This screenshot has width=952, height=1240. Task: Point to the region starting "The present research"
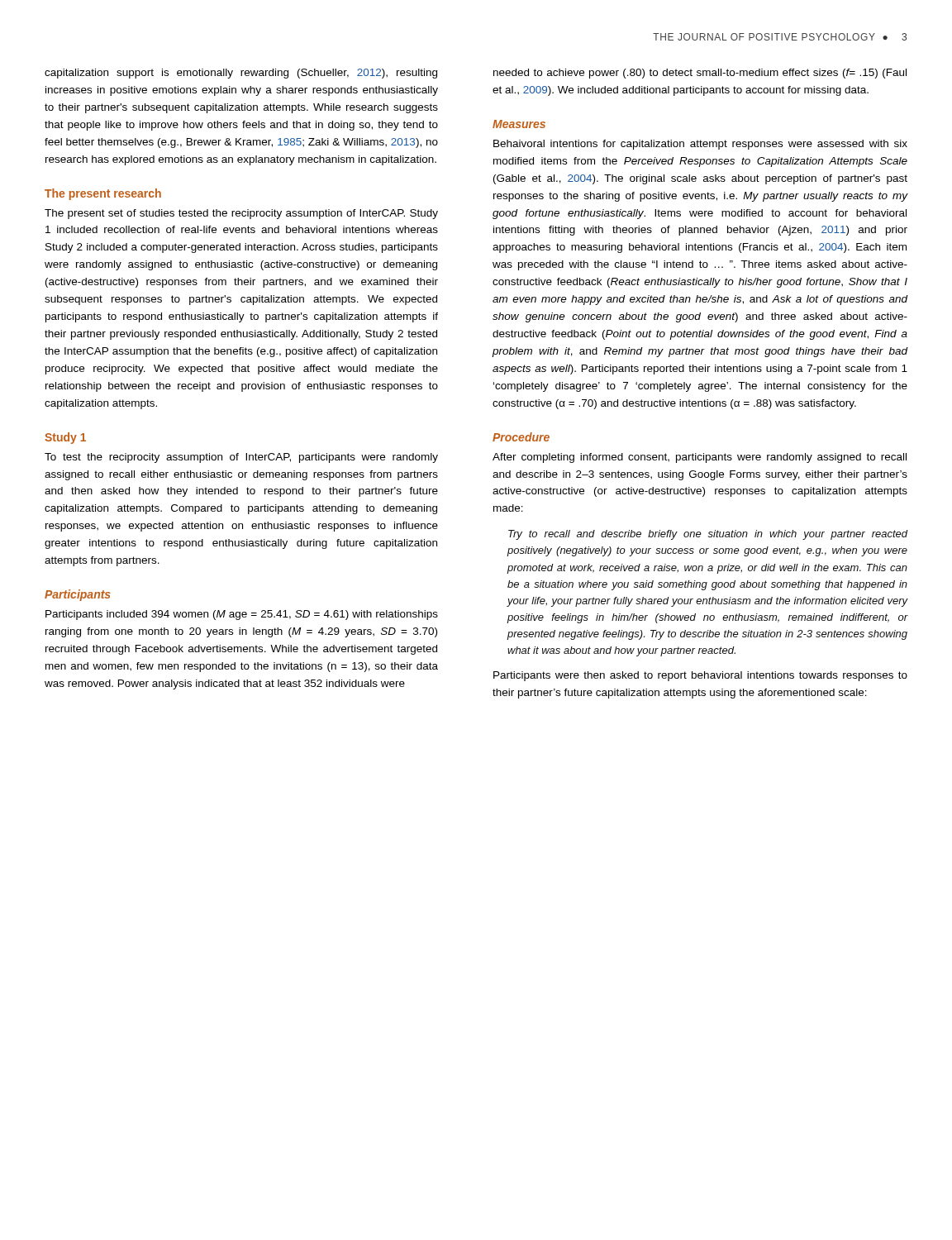tap(103, 193)
